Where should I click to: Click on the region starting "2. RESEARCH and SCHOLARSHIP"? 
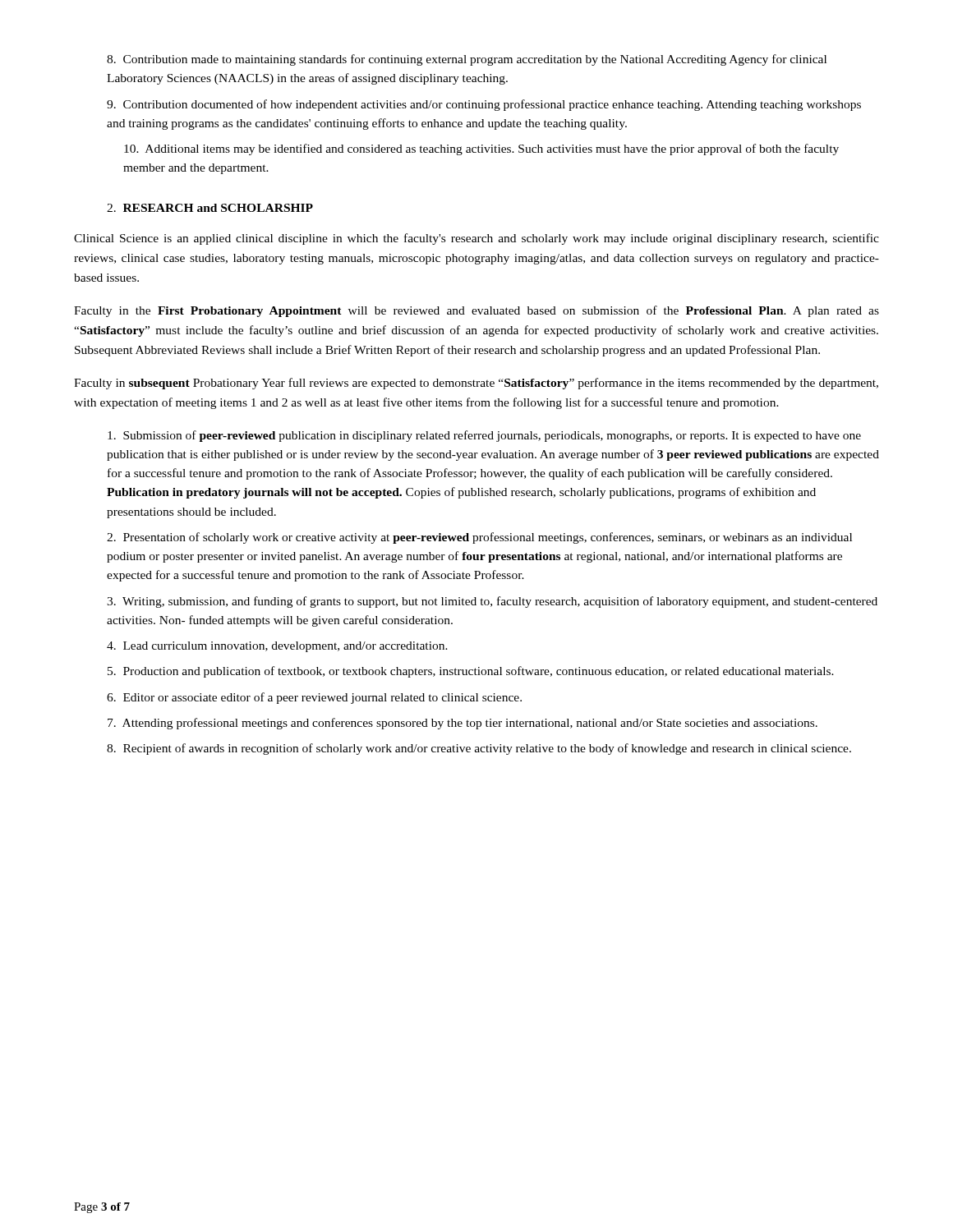coord(210,207)
